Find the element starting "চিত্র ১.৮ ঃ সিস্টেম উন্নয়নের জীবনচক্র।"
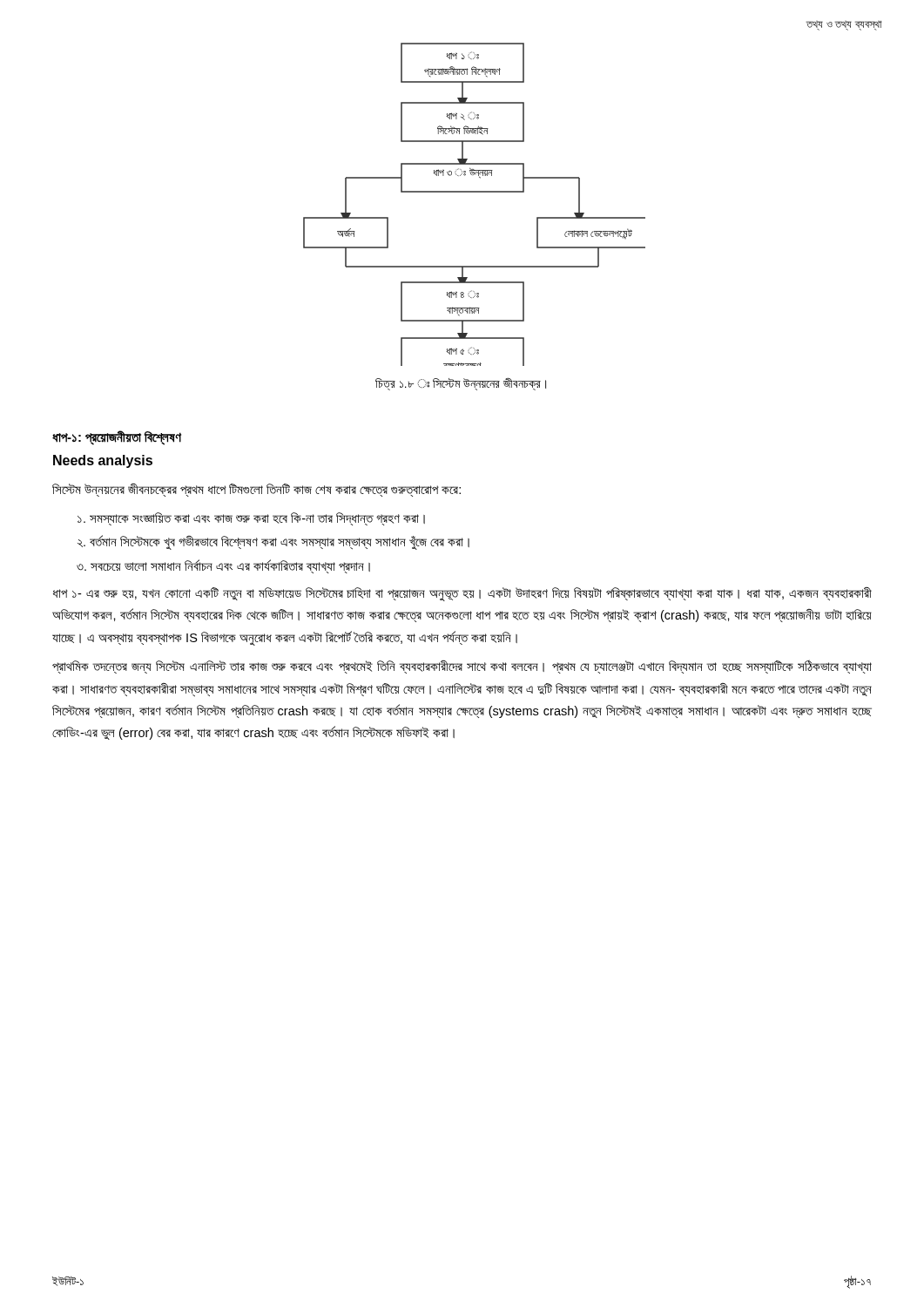This screenshot has width=924, height=1307. (462, 384)
